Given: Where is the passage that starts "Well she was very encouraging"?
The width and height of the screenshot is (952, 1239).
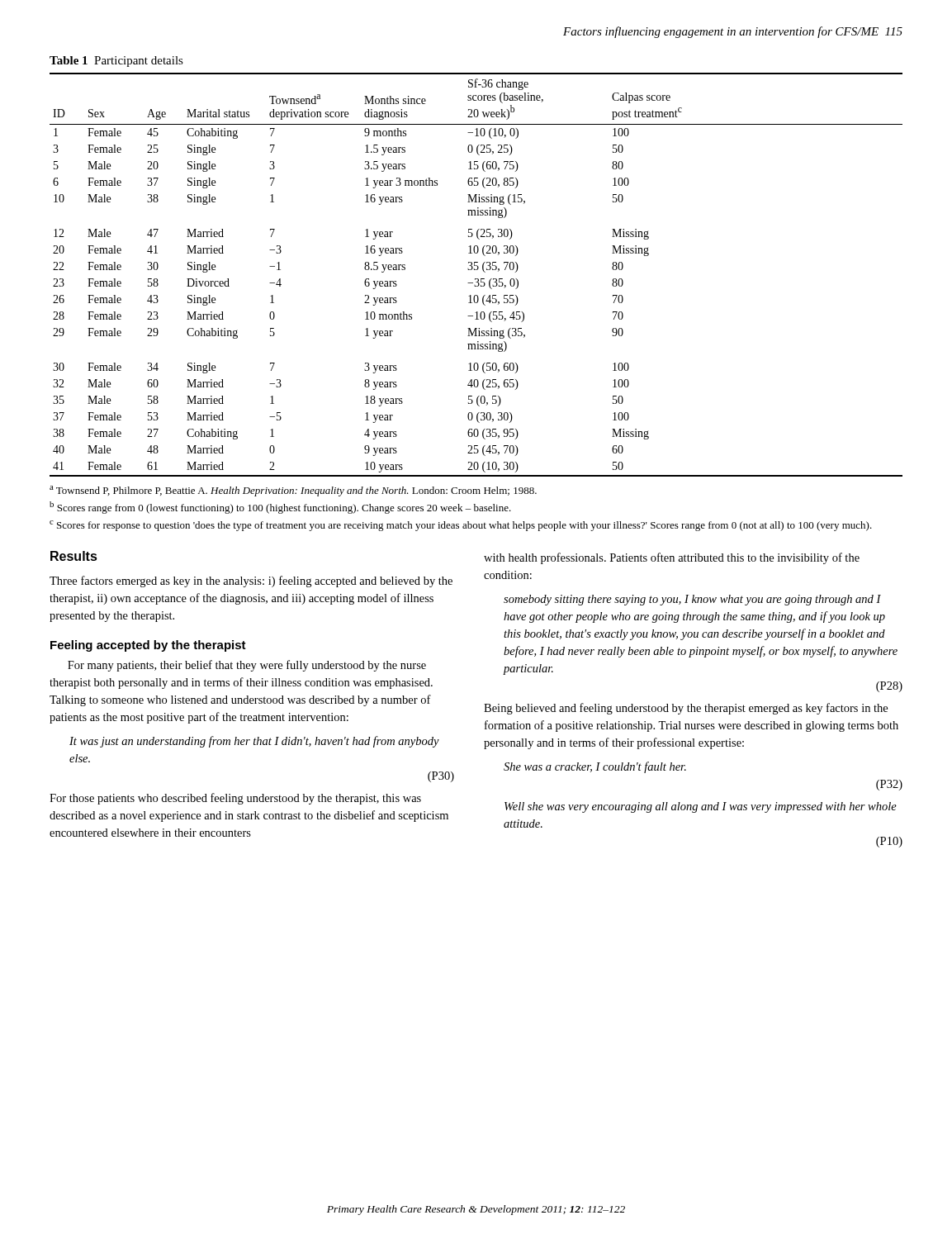Looking at the screenshot, I should pos(700,815).
